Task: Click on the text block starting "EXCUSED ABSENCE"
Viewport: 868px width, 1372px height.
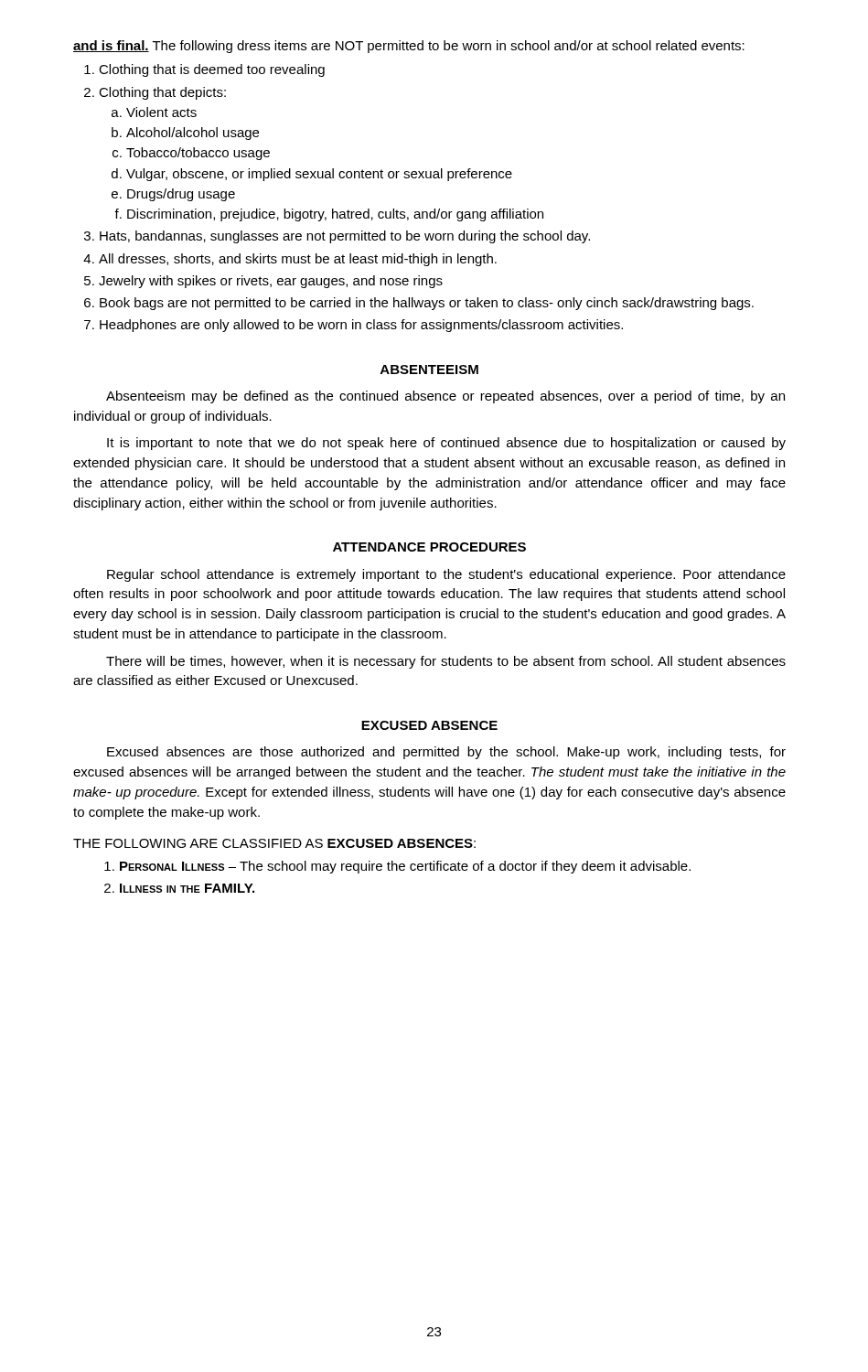Action: [x=429, y=725]
